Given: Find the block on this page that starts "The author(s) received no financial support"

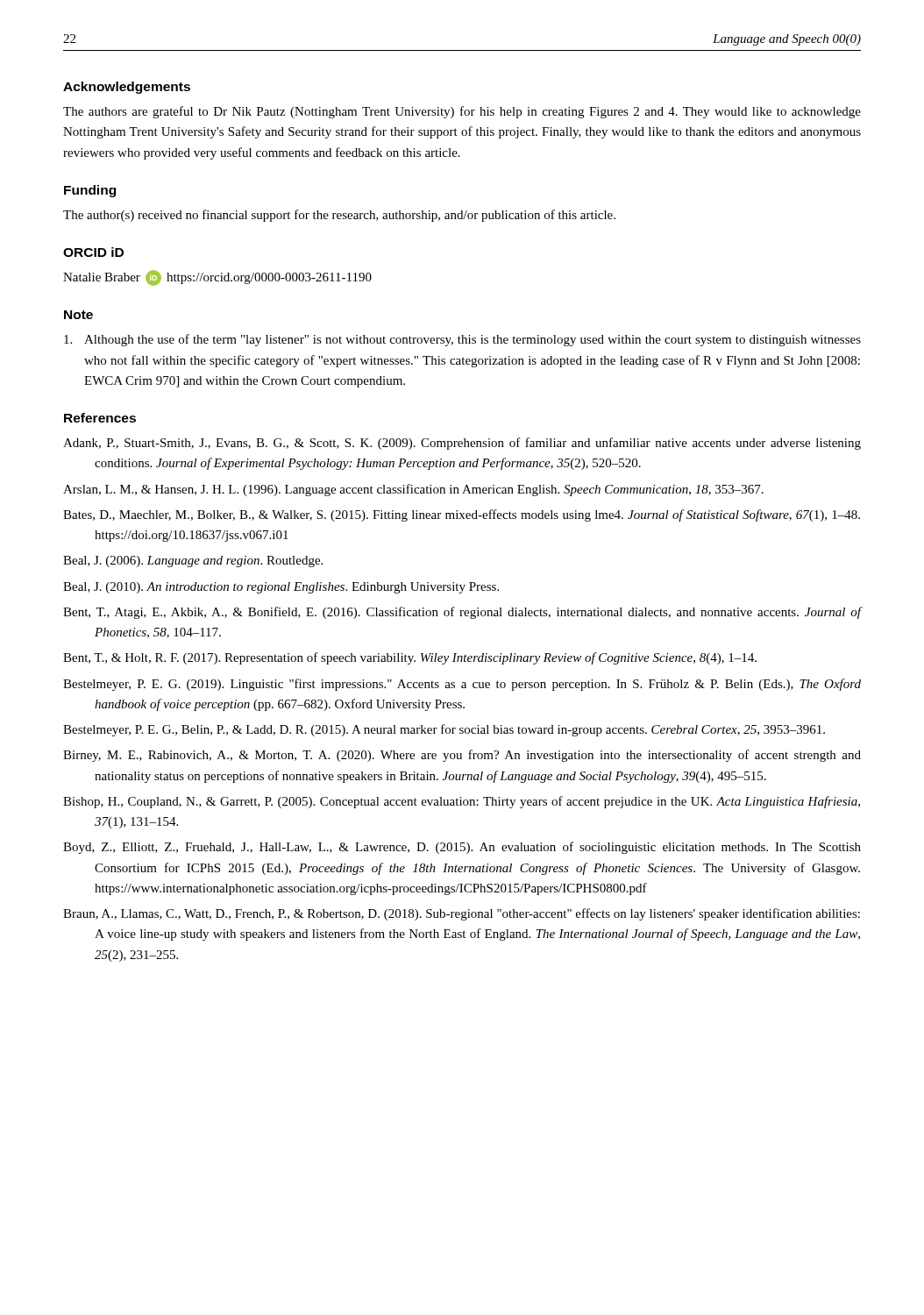Looking at the screenshot, I should 340,215.
